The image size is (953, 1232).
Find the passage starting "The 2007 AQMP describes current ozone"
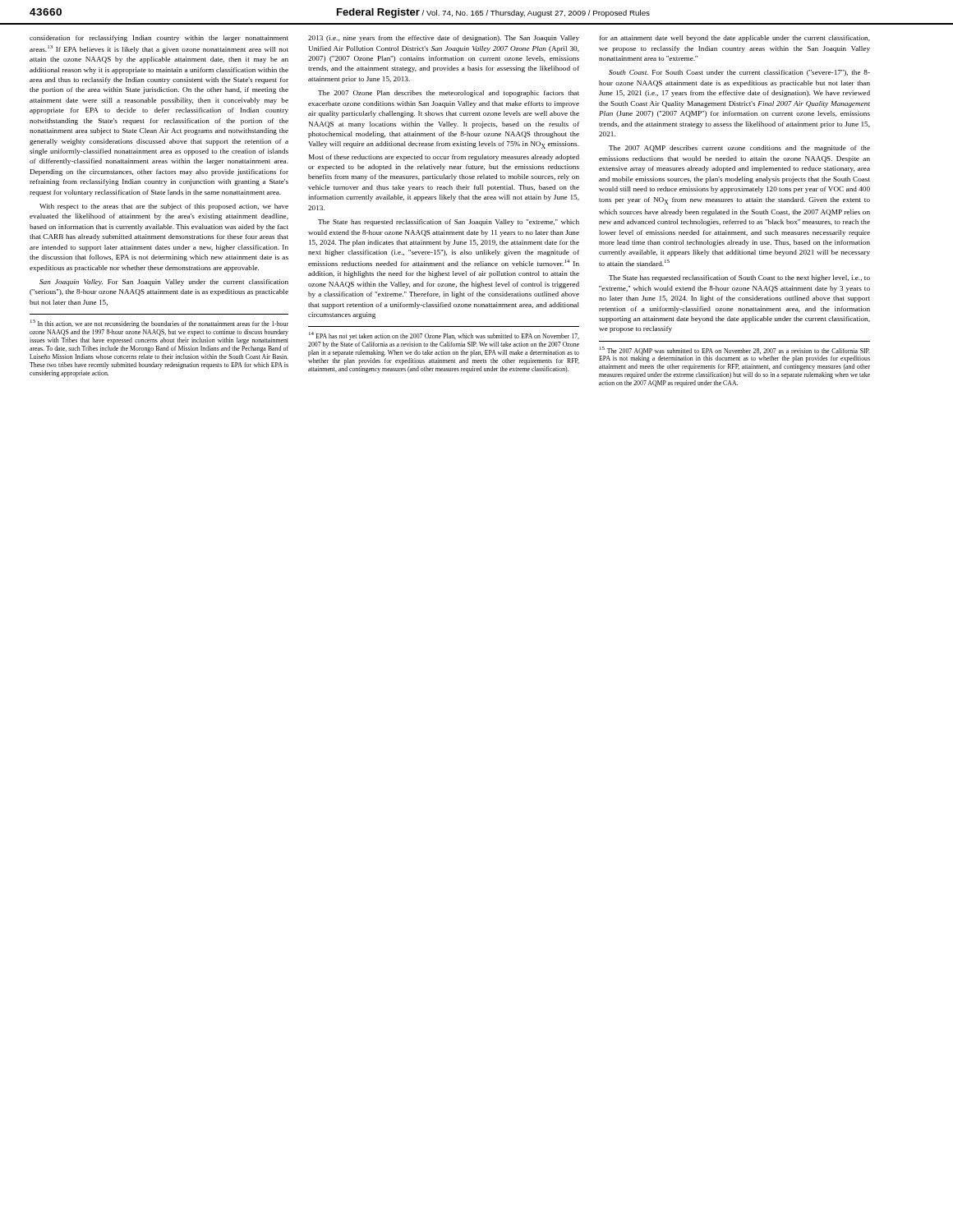click(734, 206)
